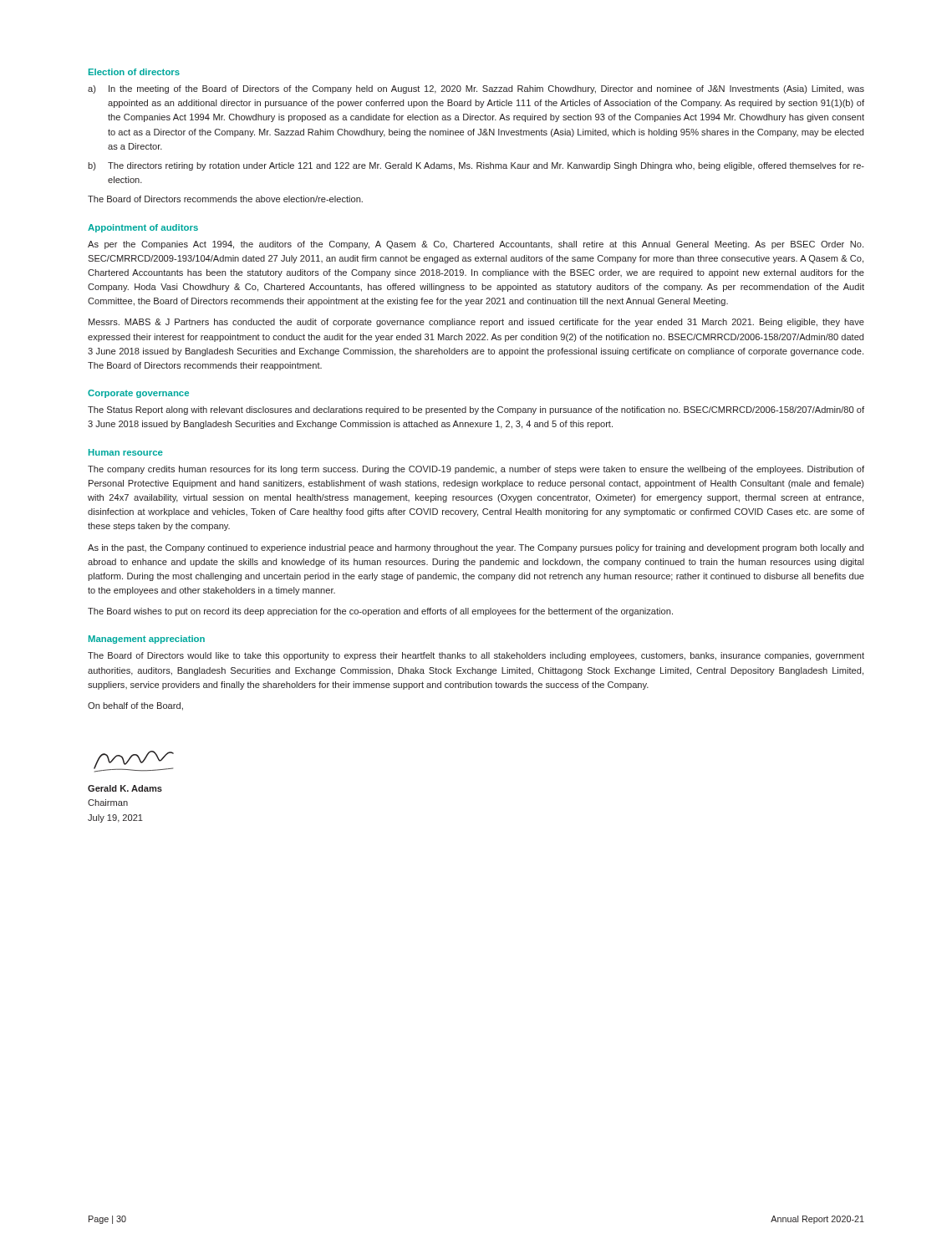The width and height of the screenshot is (952, 1254).
Task: Locate the block of text that opens with "As per the Companies Act 1994,"
Action: (x=476, y=272)
